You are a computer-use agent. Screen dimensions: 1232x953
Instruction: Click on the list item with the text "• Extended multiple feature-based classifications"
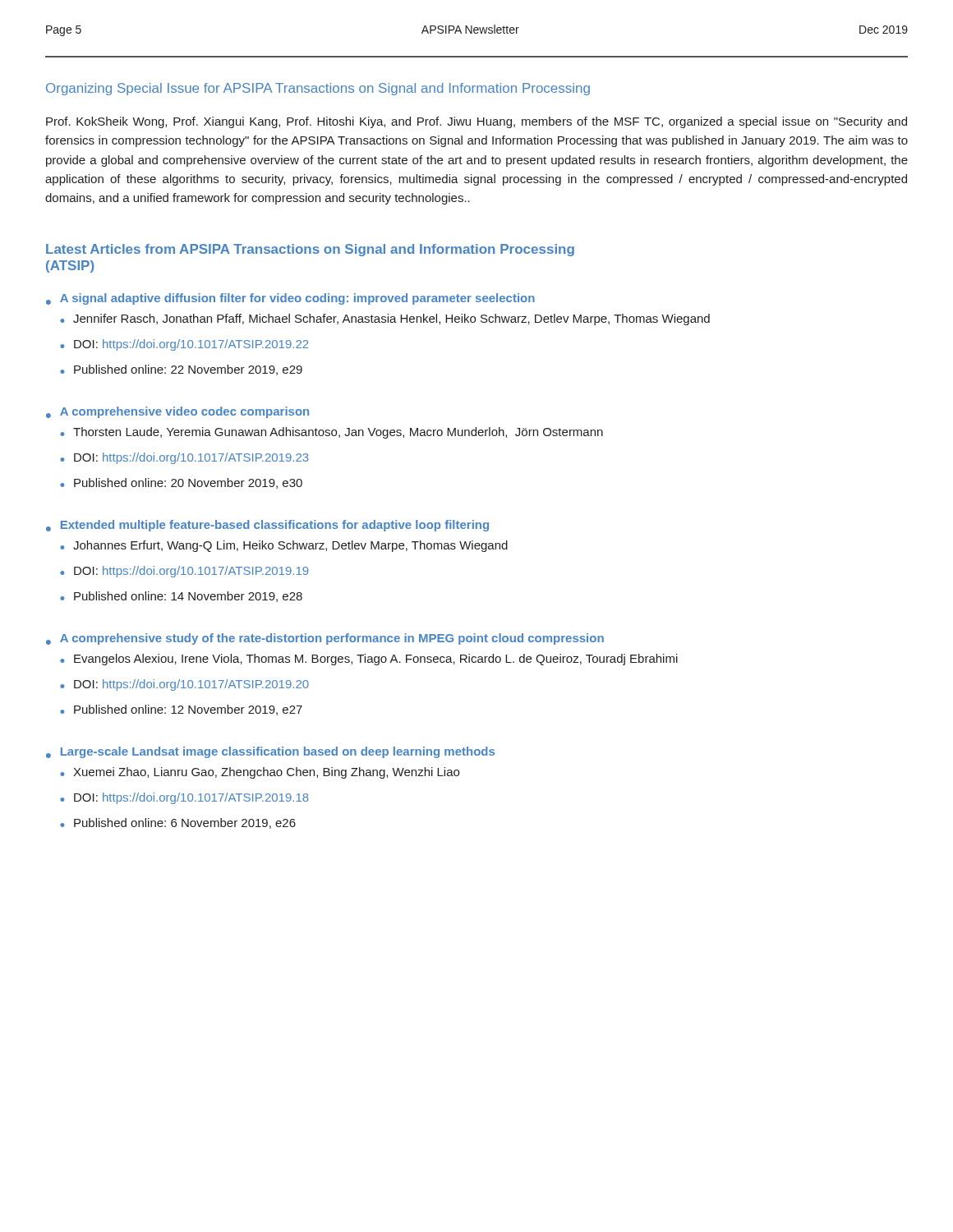tap(267, 526)
